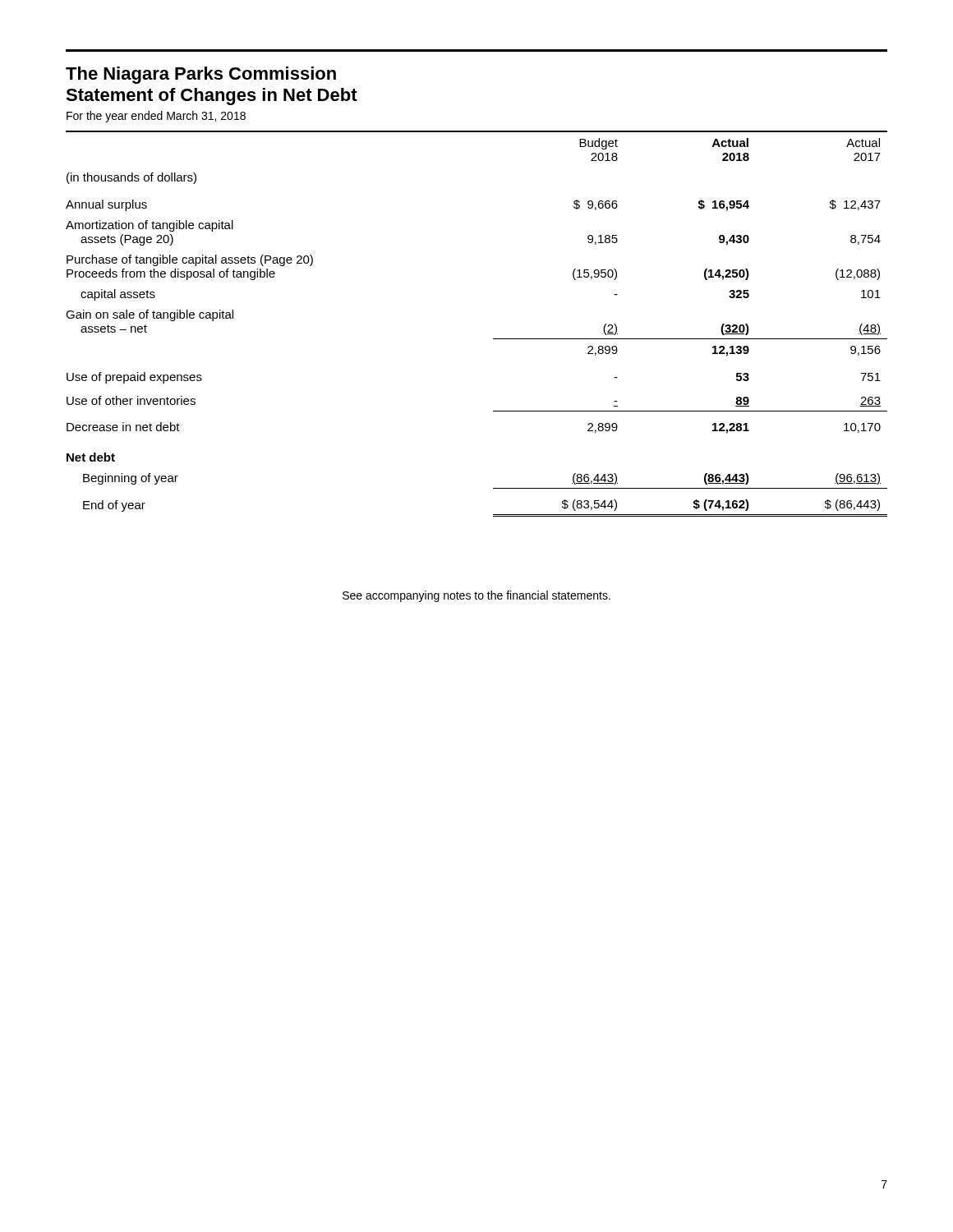
Task: Find the title that reads "The Niagara Parks Commission Statement of Changes in"
Action: pos(201,75)
